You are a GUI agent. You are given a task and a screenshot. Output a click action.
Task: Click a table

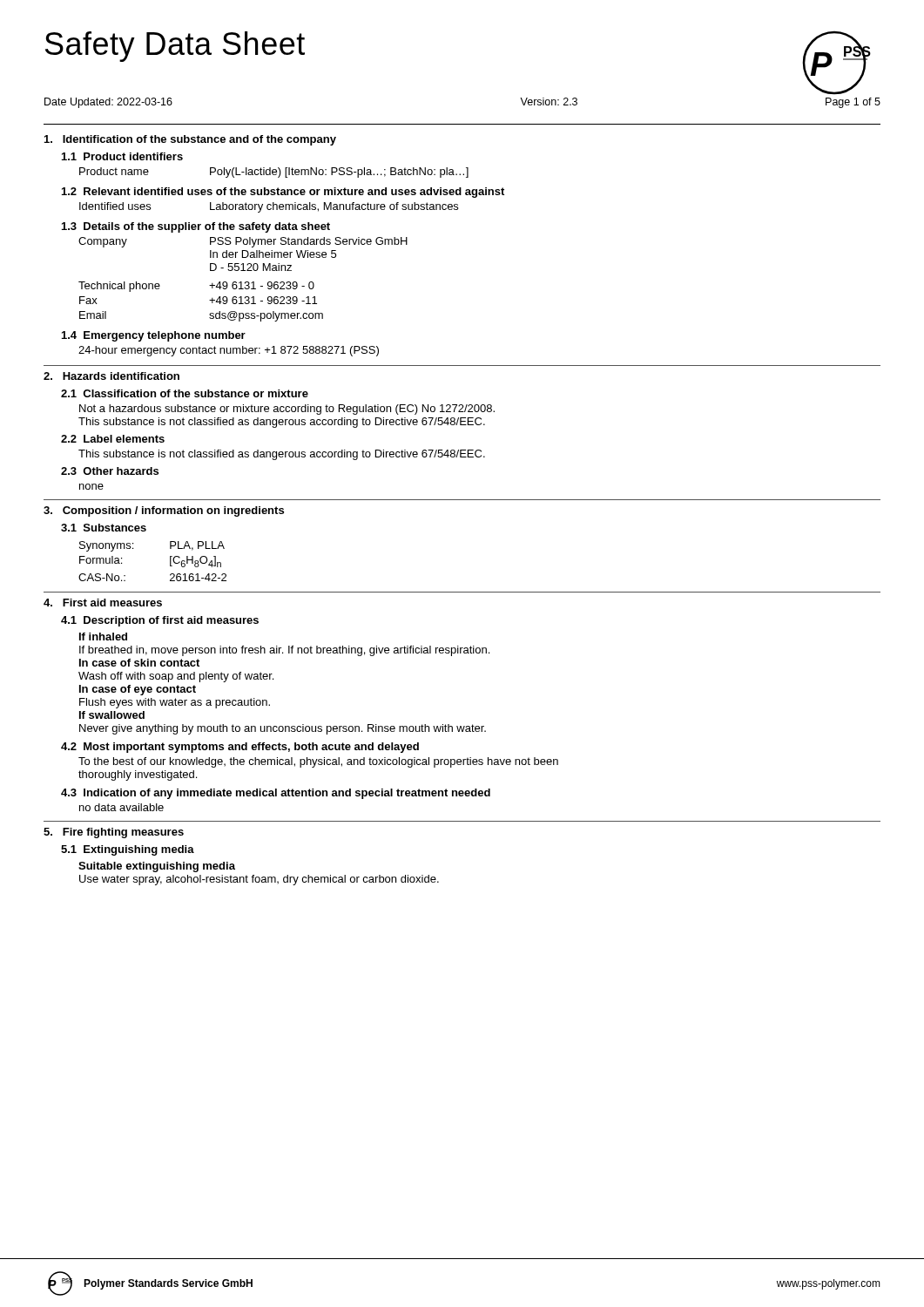click(479, 561)
